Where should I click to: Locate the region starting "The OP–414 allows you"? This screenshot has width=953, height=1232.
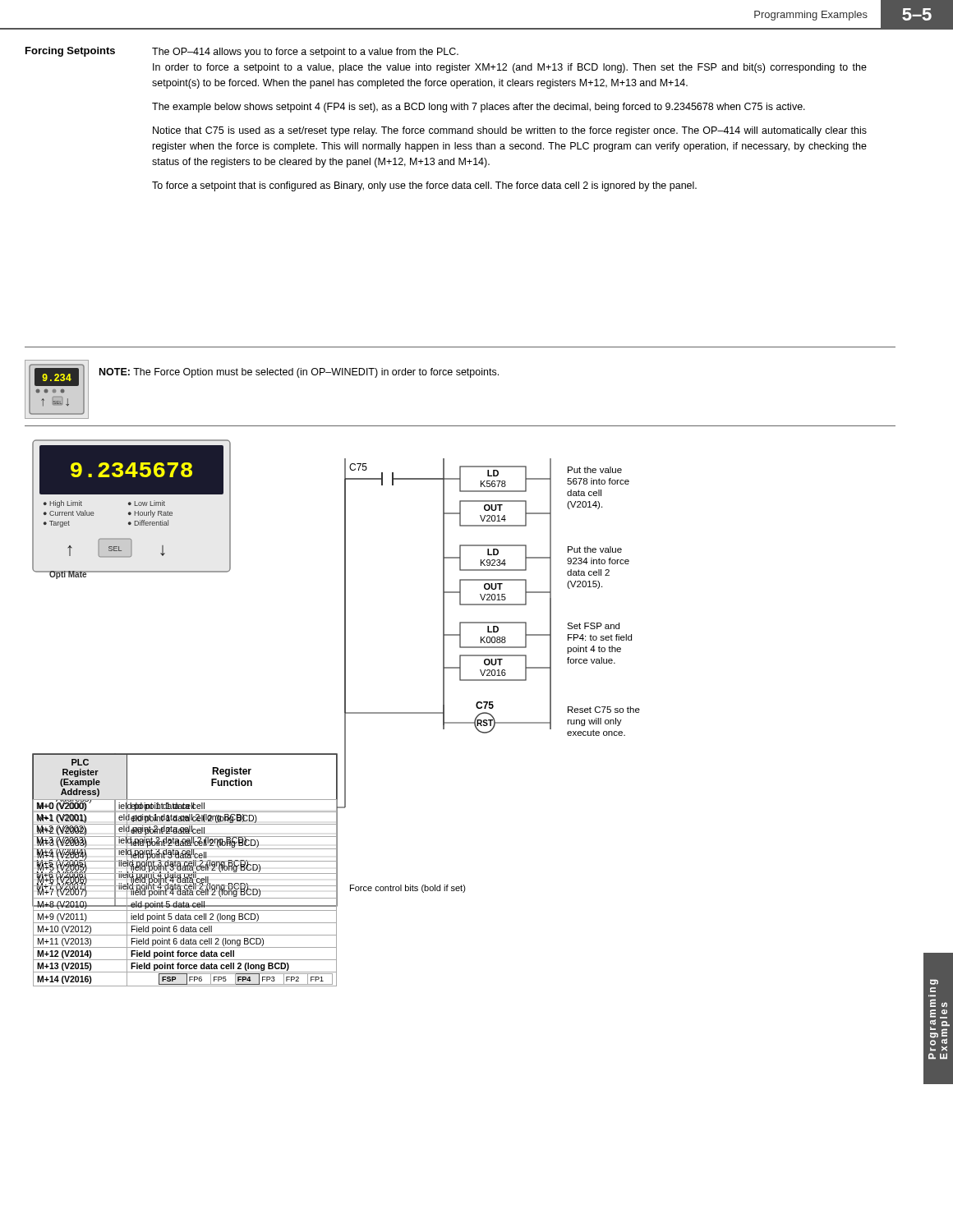point(509,67)
